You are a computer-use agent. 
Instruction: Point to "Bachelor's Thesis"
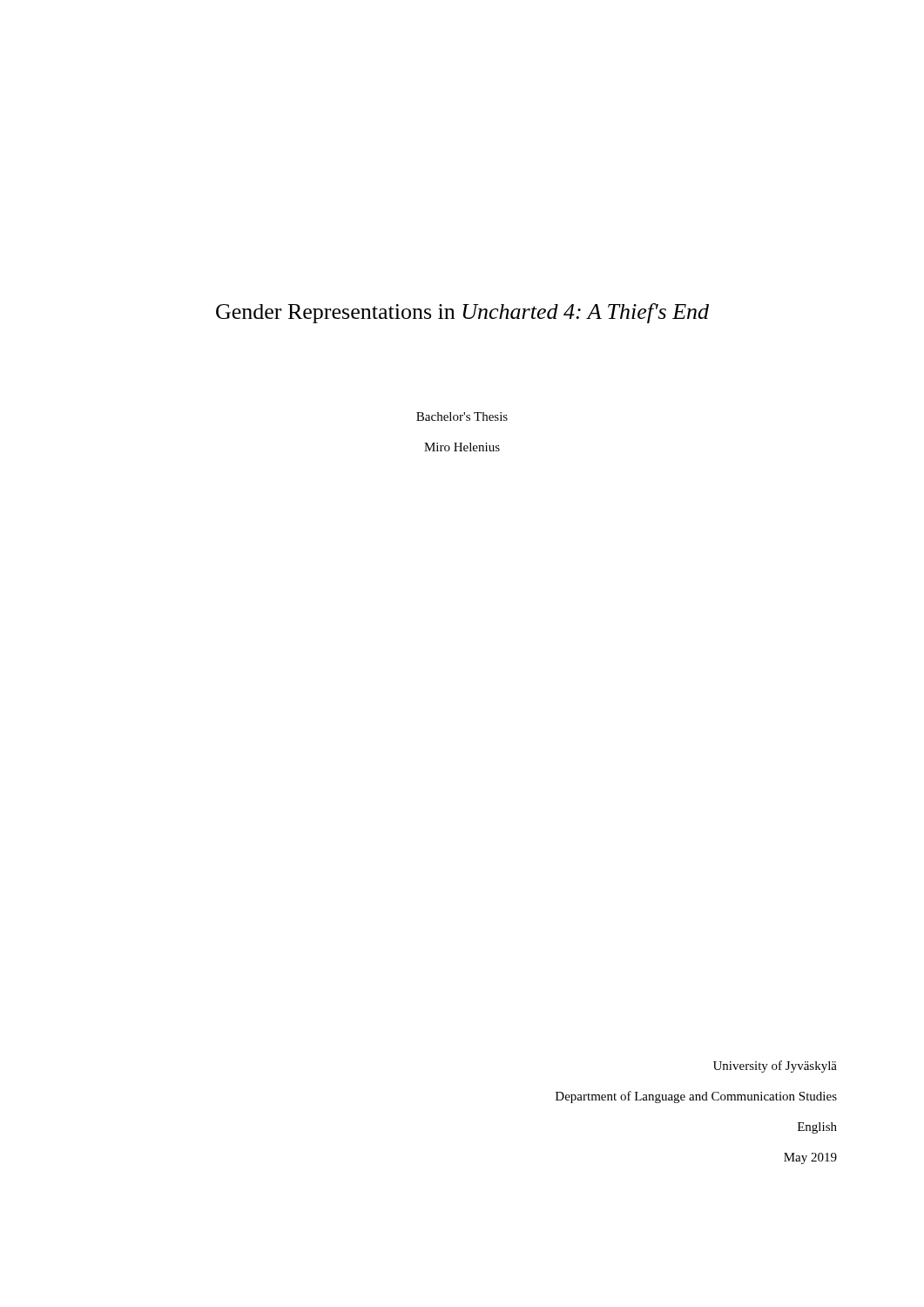[x=462, y=416]
